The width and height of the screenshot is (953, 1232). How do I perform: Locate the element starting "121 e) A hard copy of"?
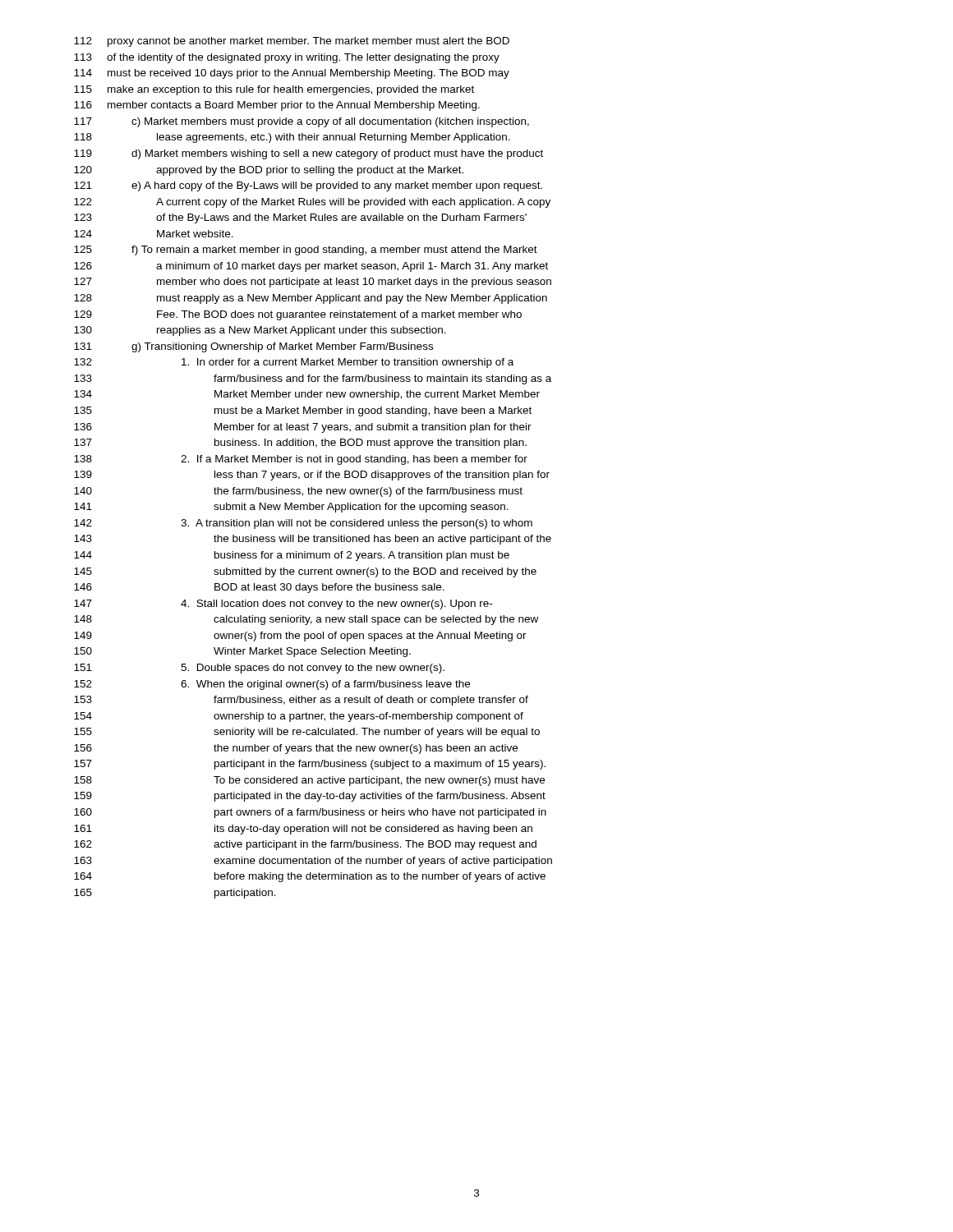click(x=476, y=210)
